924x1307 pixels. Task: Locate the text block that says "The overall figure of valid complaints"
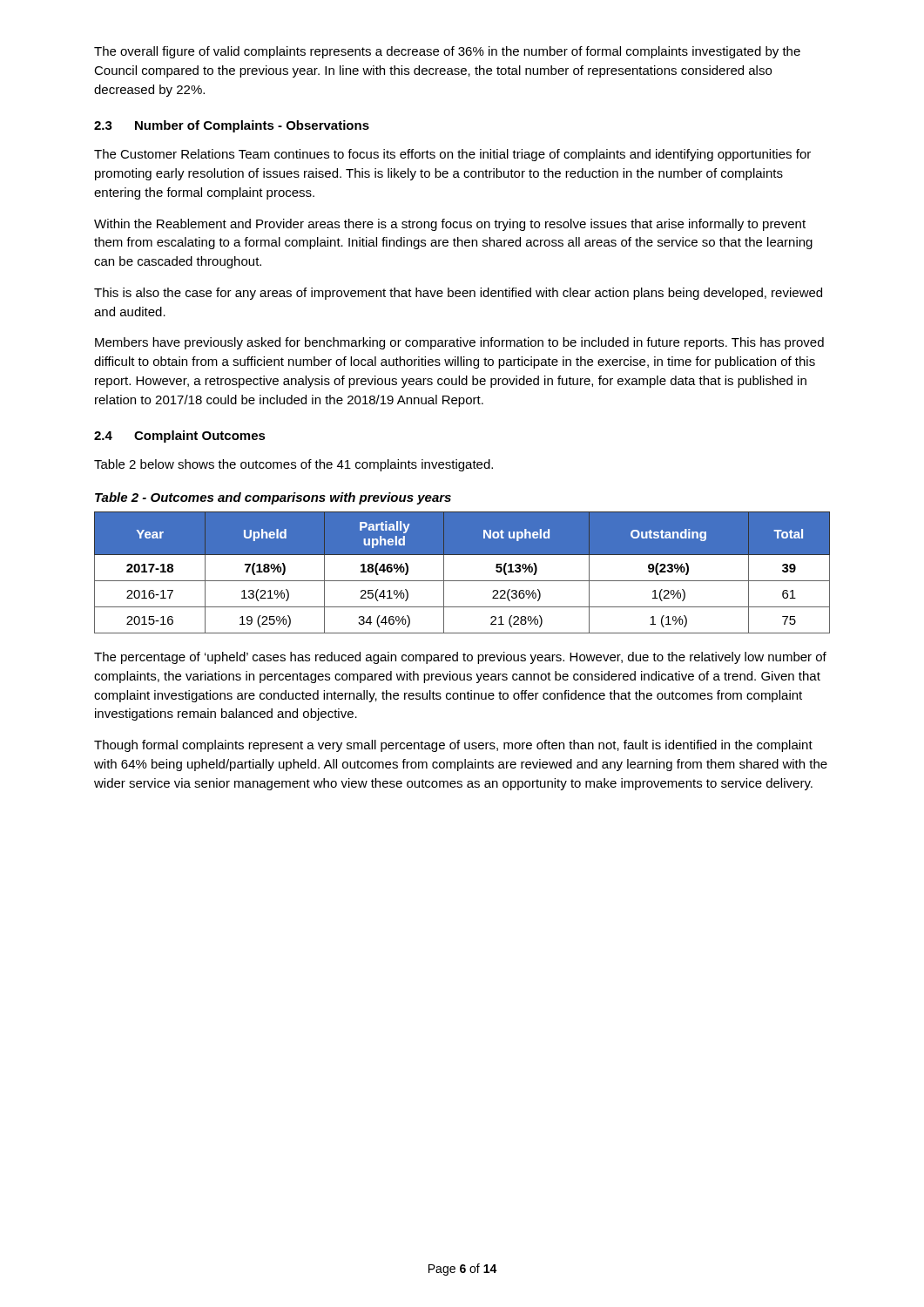447,70
